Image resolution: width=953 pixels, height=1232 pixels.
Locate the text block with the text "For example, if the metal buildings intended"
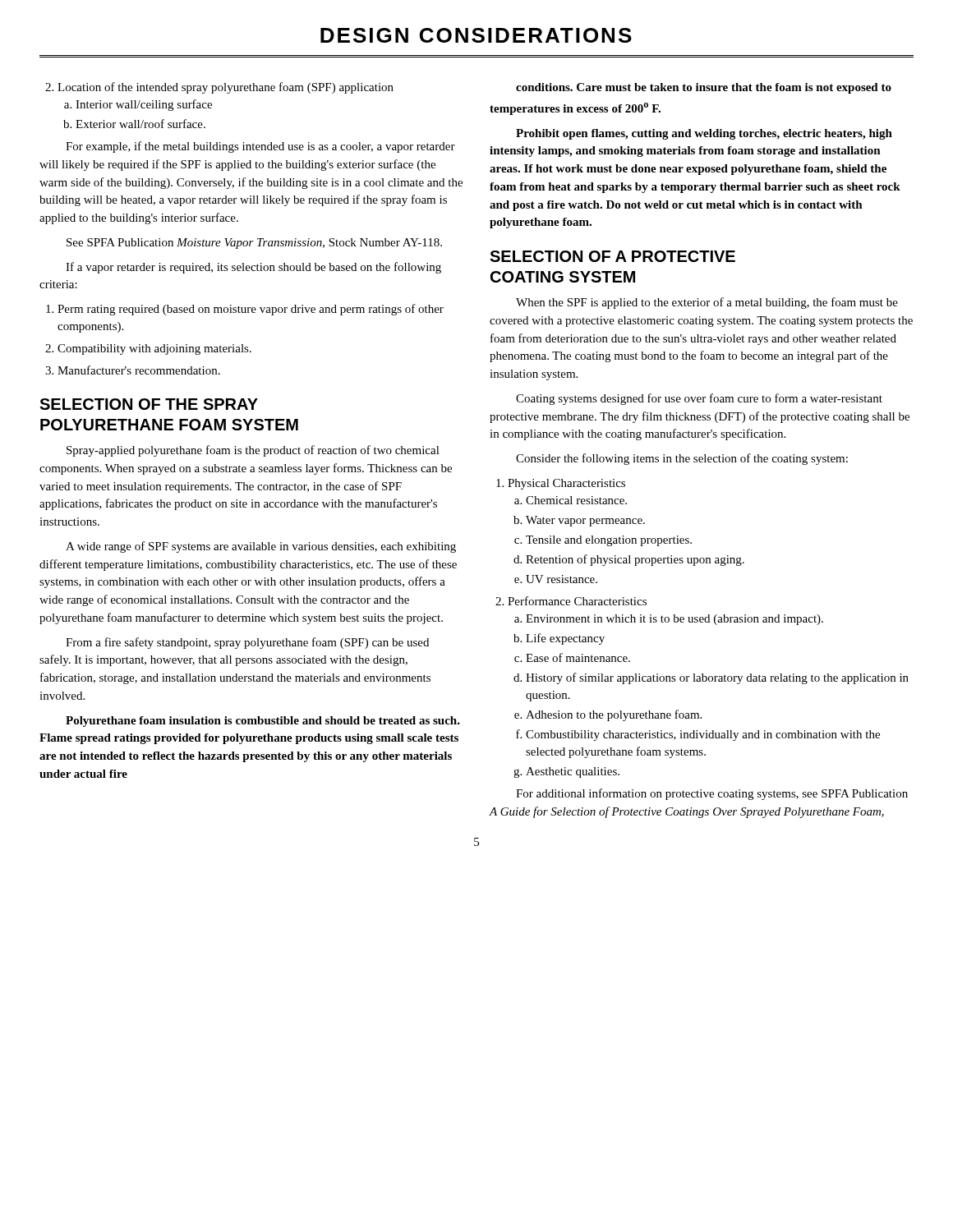pos(251,182)
